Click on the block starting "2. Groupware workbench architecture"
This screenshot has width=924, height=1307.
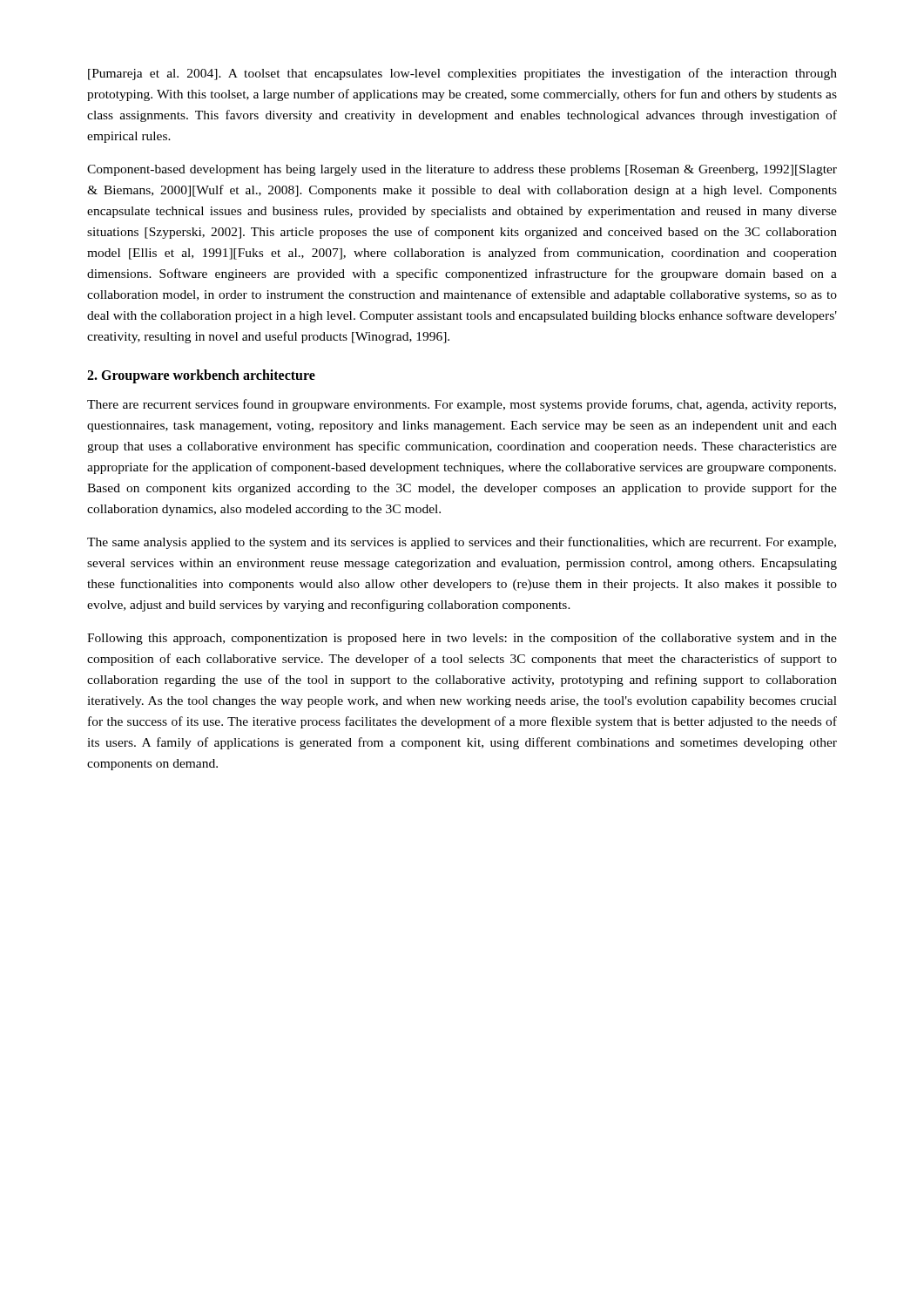pos(201,375)
